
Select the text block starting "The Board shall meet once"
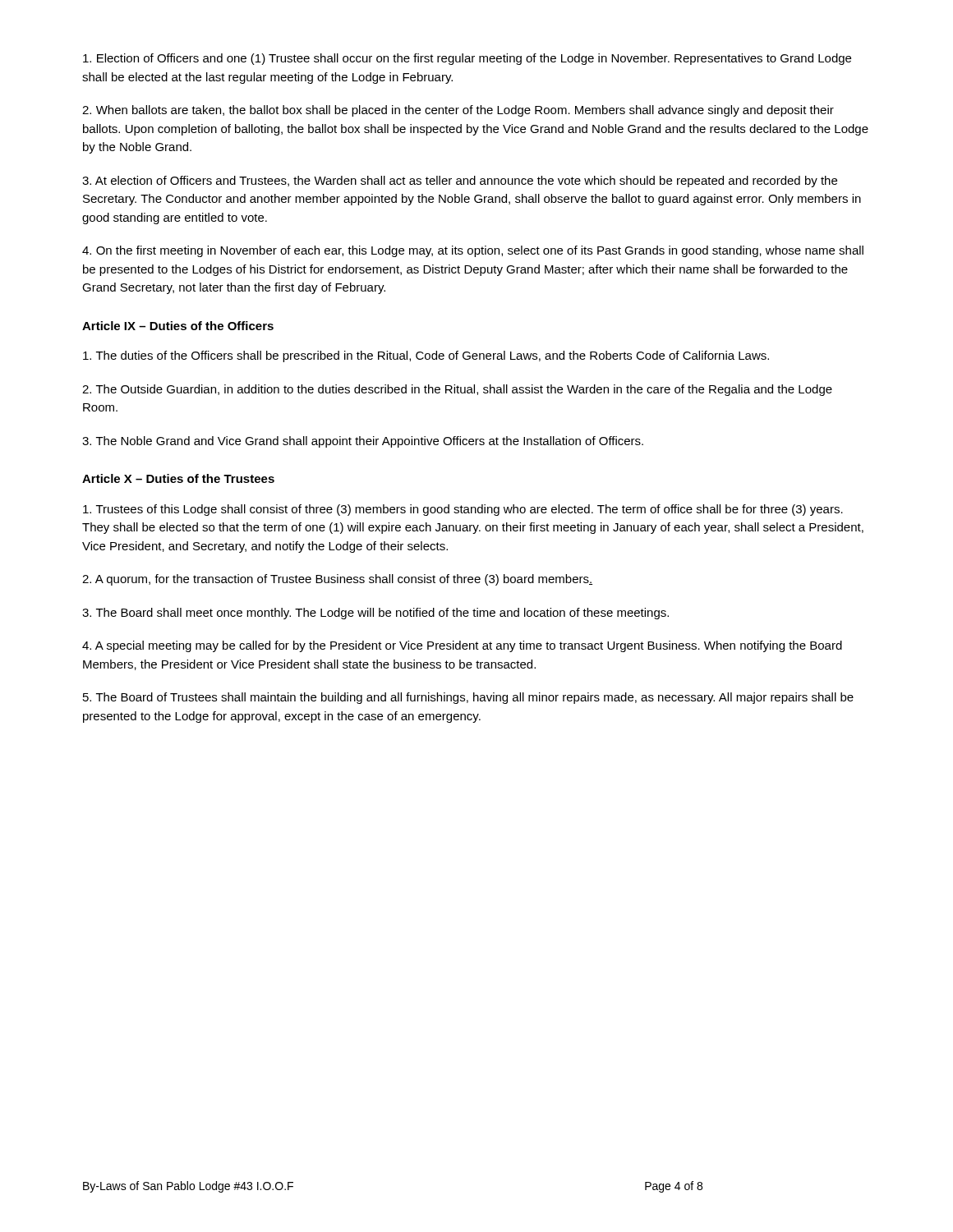click(376, 612)
